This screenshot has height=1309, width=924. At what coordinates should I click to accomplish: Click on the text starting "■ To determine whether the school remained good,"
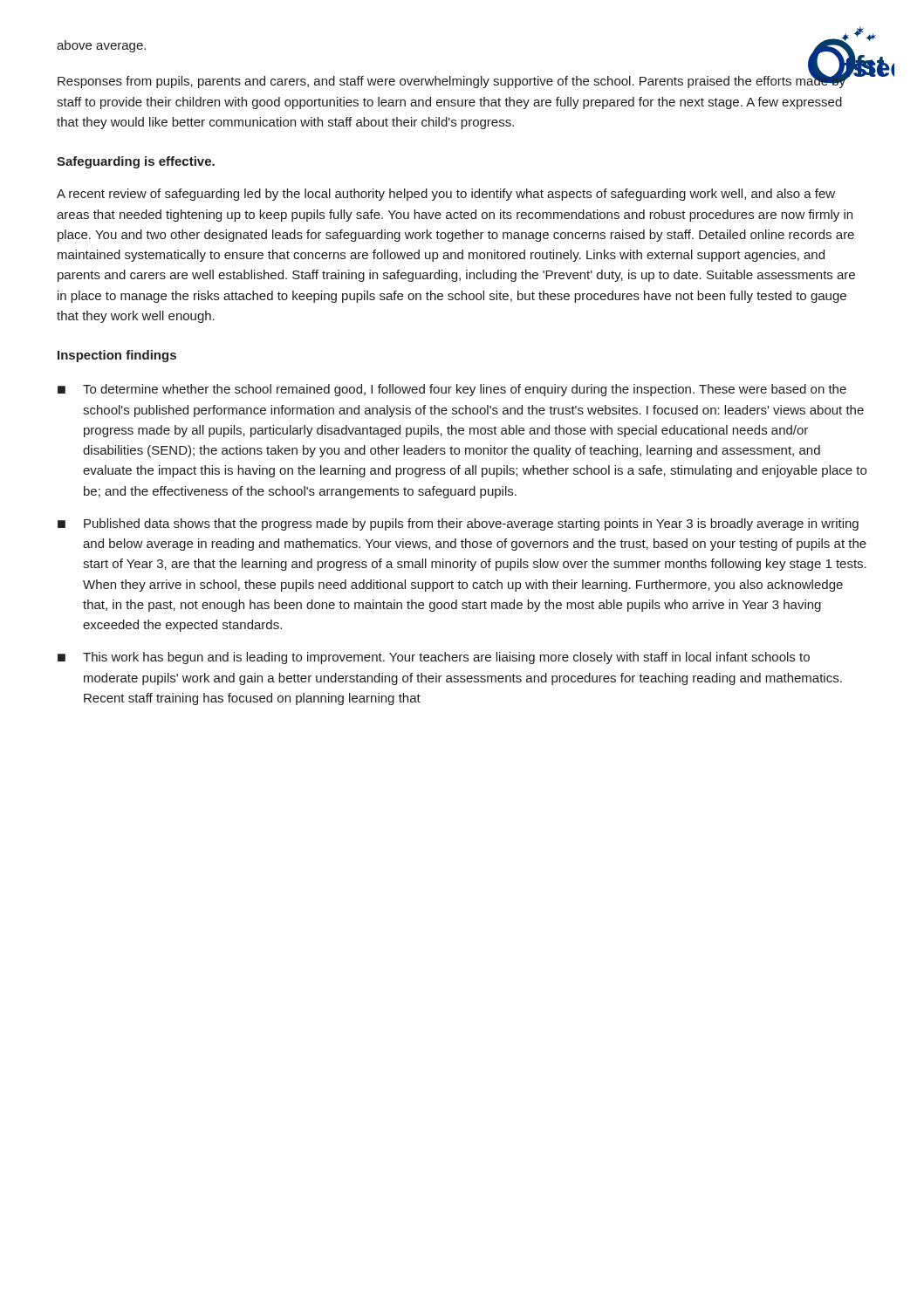(x=462, y=440)
